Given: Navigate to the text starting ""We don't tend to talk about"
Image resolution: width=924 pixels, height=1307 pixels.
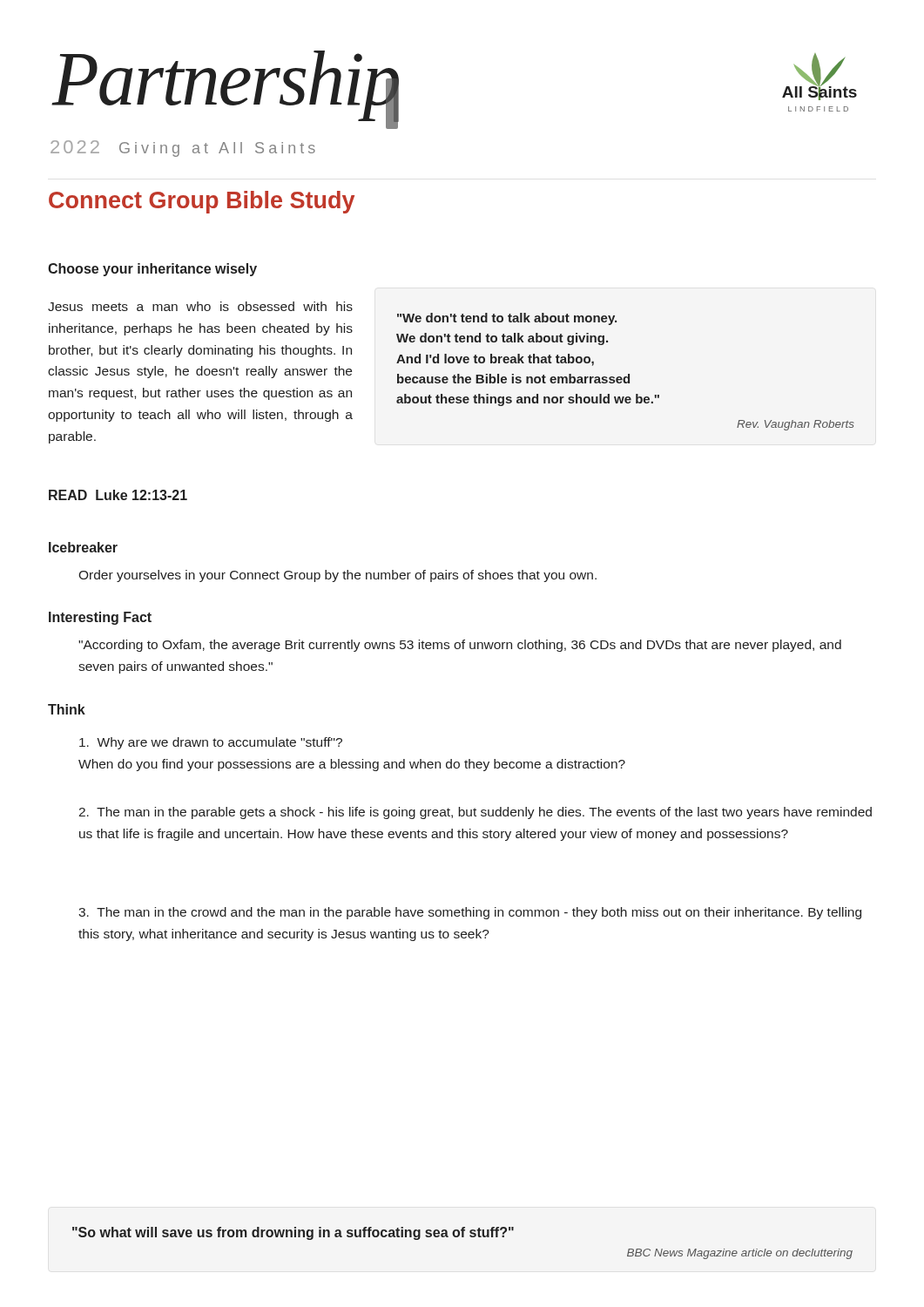Looking at the screenshot, I should pyautogui.click(x=625, y=369).
